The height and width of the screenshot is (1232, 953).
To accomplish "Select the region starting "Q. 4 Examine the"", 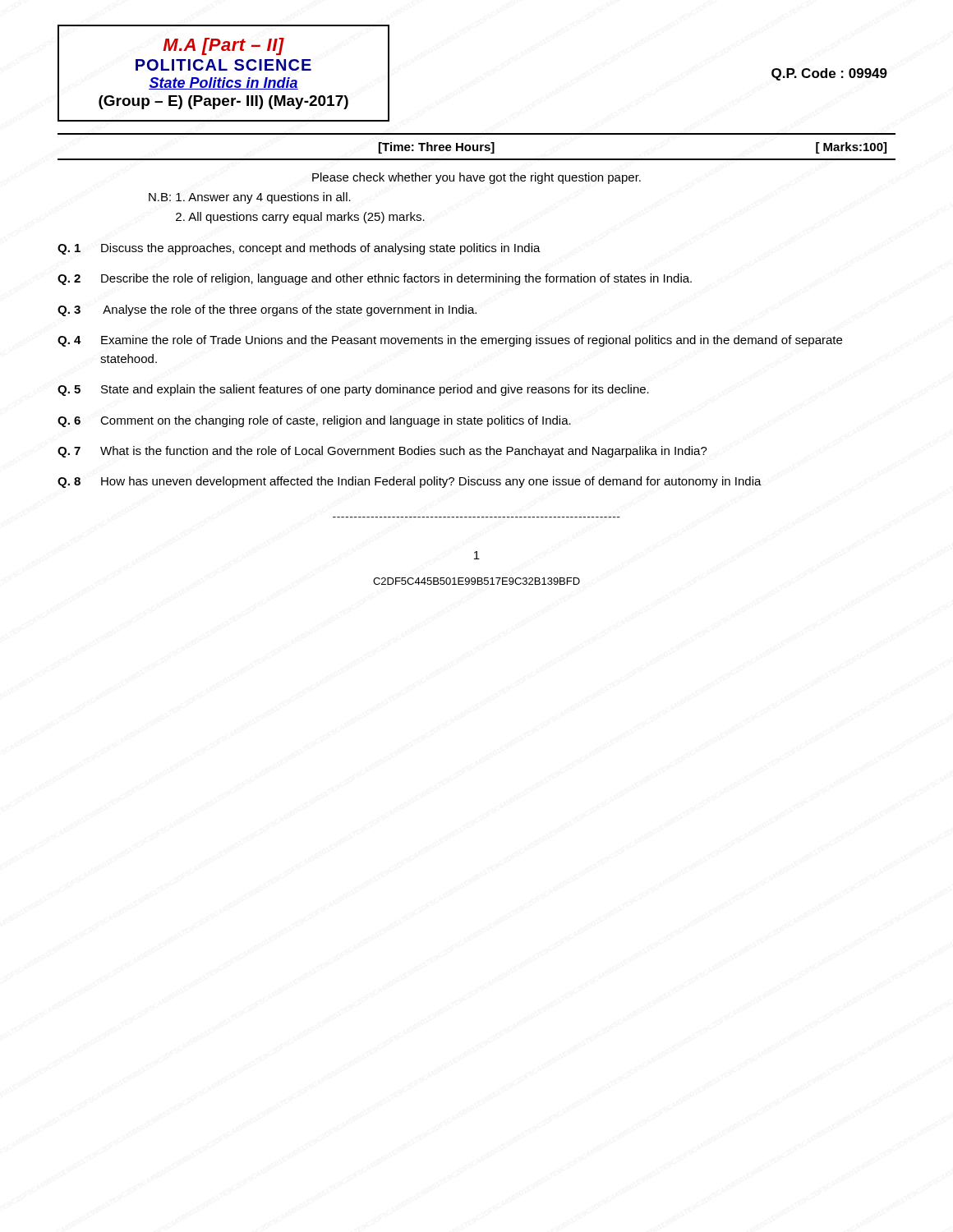I will (x=476, y=349).
